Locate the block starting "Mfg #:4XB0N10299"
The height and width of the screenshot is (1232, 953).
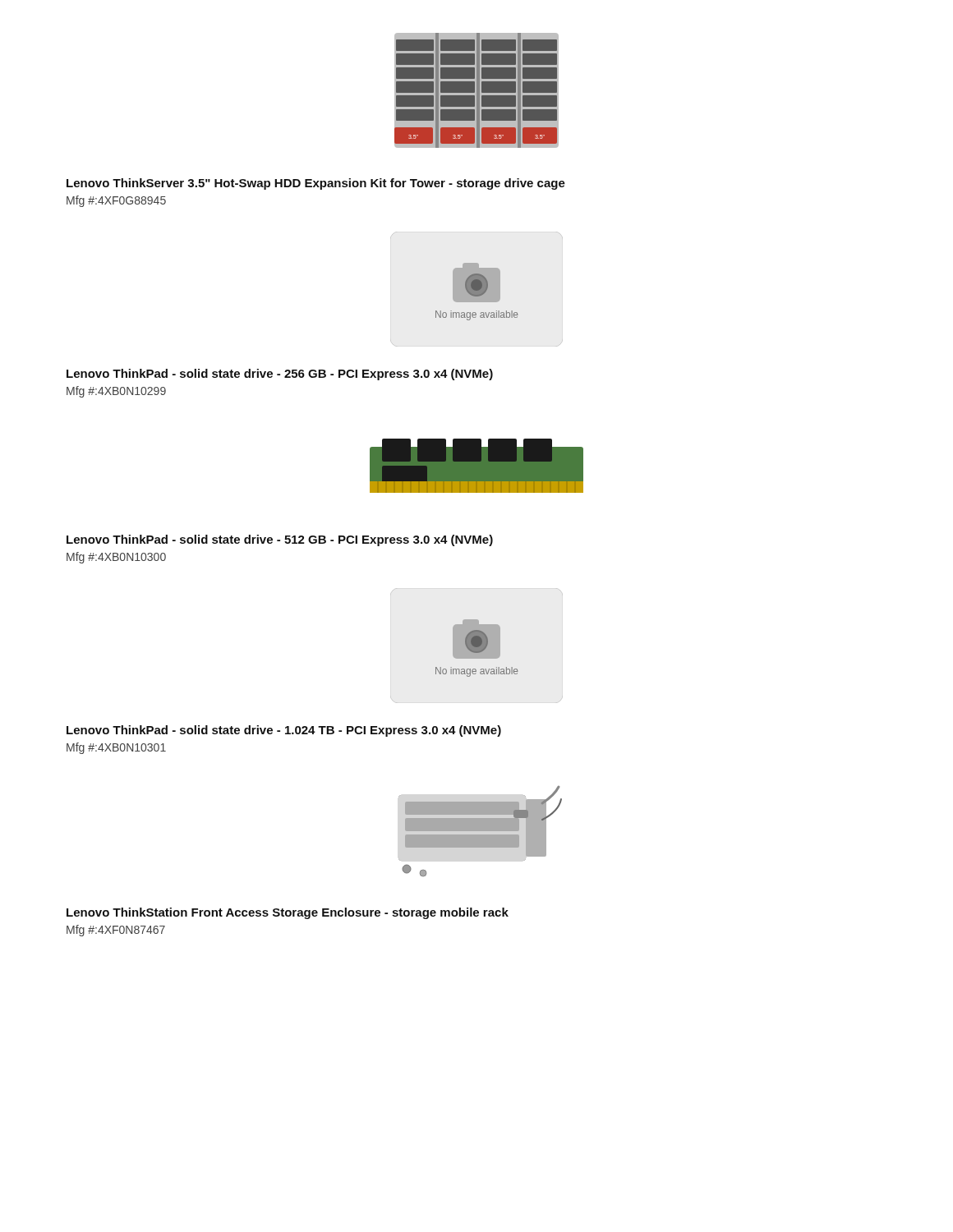click(116, 391)
